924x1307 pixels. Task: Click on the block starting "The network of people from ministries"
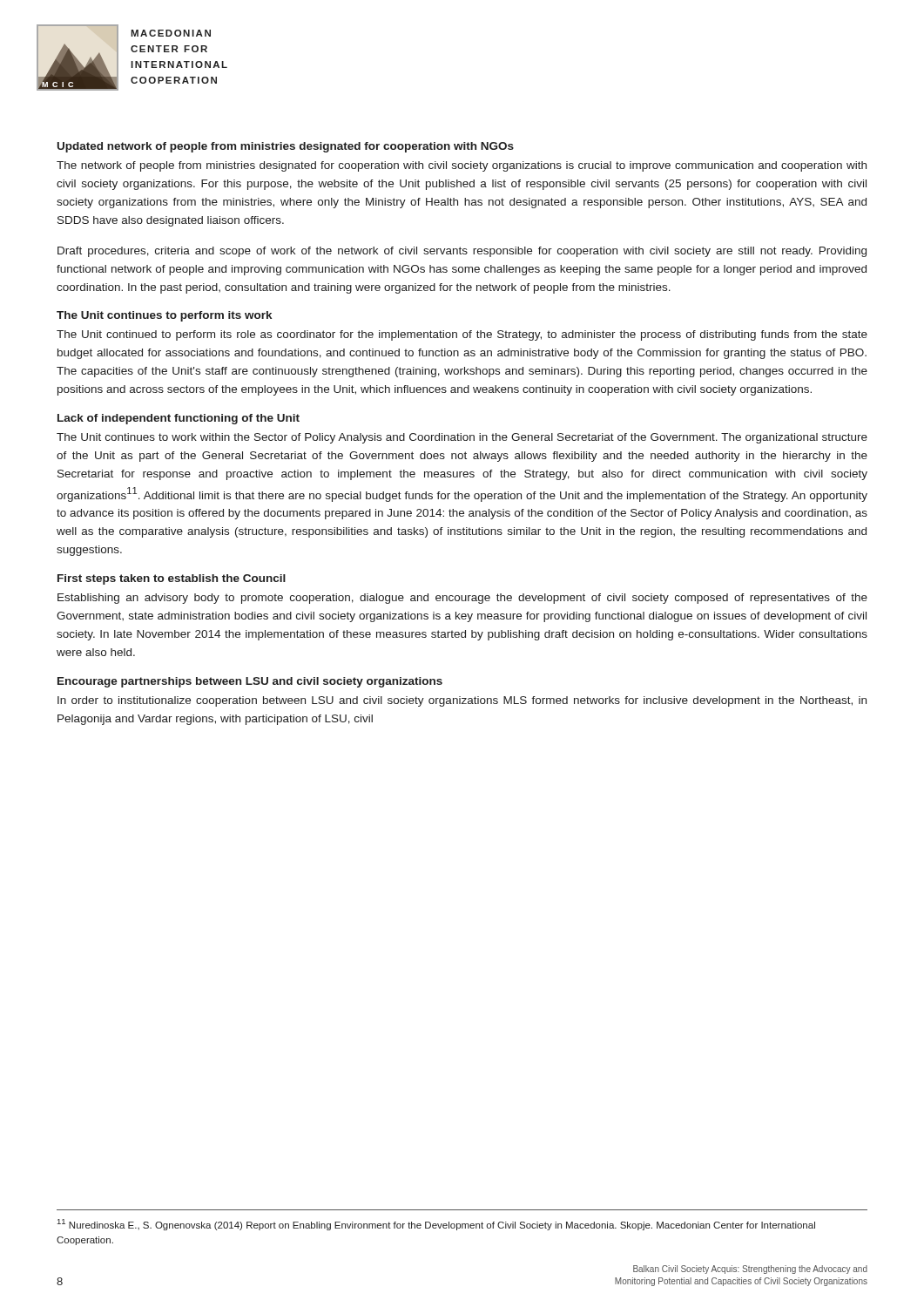pyautogui.click(x=462, y=192)
